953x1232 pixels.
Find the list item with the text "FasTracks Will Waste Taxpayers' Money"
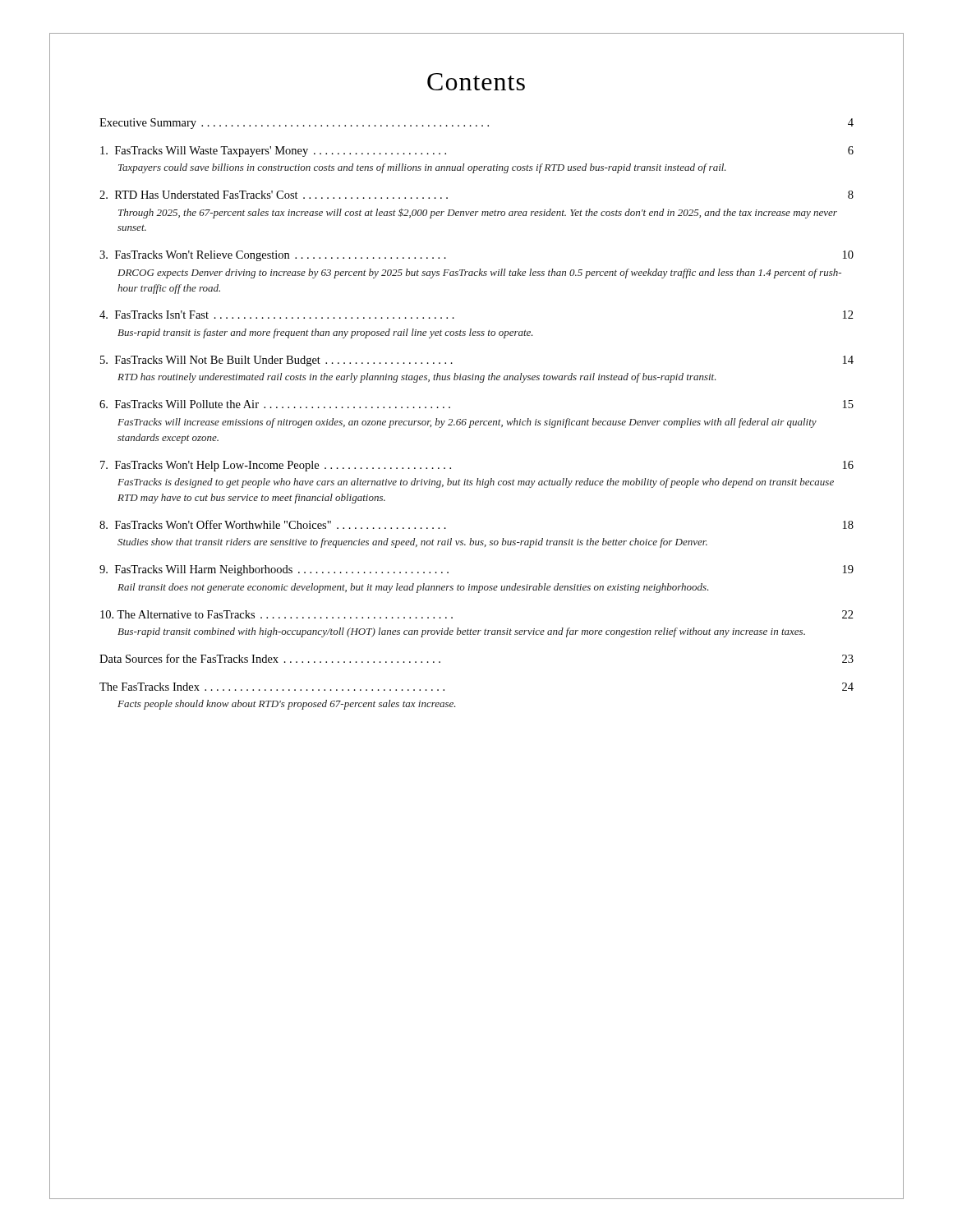pyautogui.click(x=476, y=159)
